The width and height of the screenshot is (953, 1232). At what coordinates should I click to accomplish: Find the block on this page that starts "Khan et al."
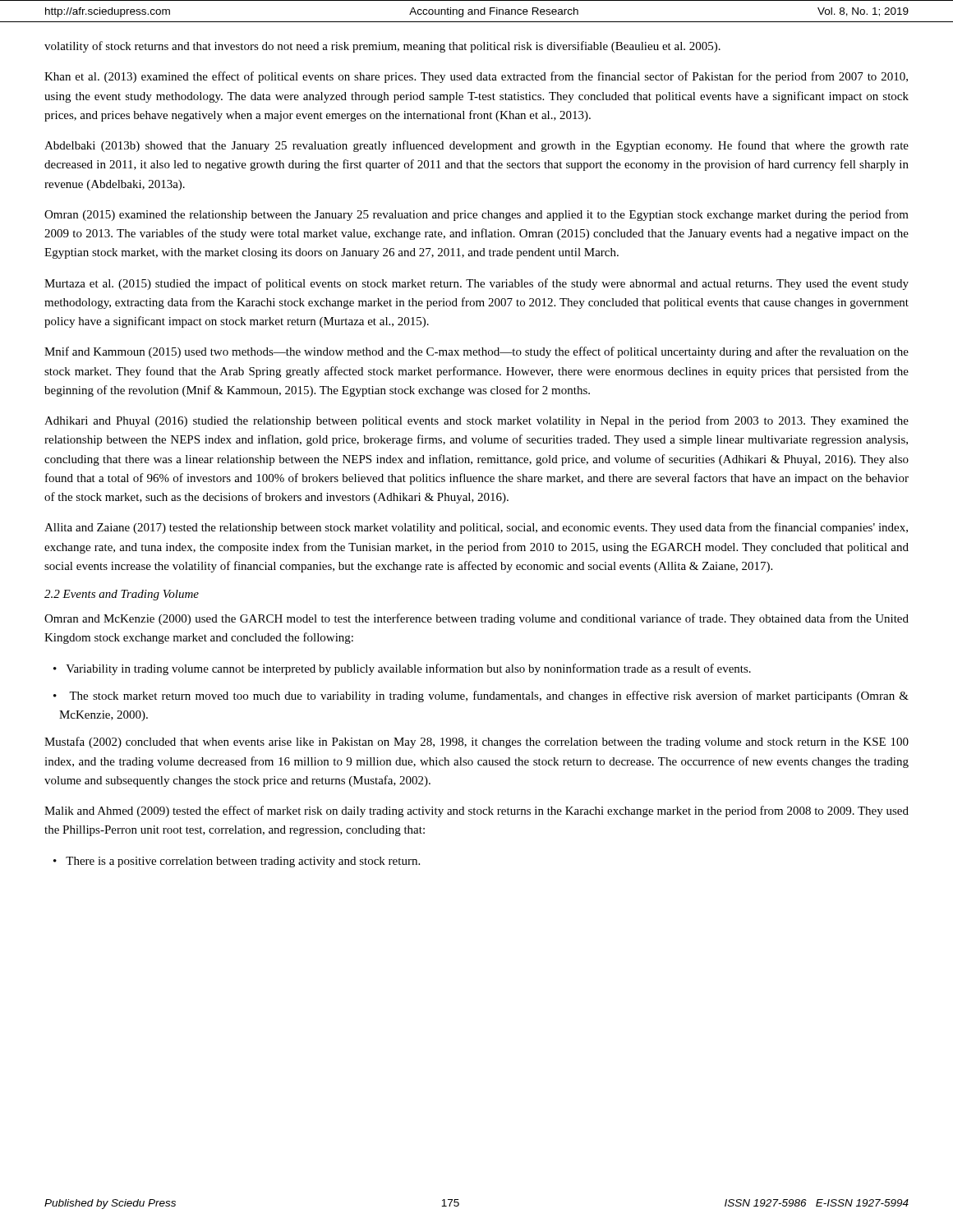pyautogui.click(x=476, y=96)
